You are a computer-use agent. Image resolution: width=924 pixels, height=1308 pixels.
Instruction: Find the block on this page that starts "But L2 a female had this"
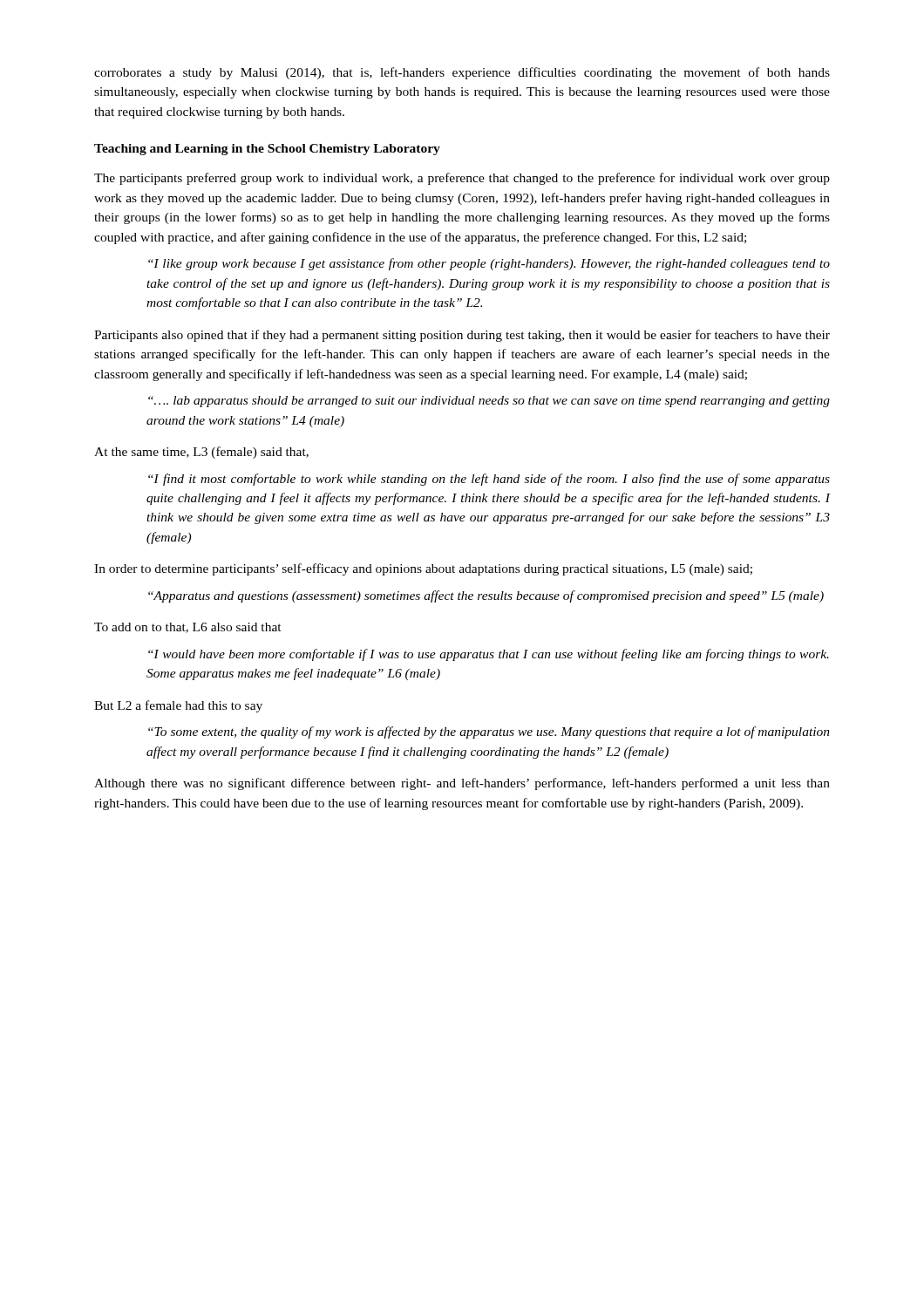tap(178, 706)
